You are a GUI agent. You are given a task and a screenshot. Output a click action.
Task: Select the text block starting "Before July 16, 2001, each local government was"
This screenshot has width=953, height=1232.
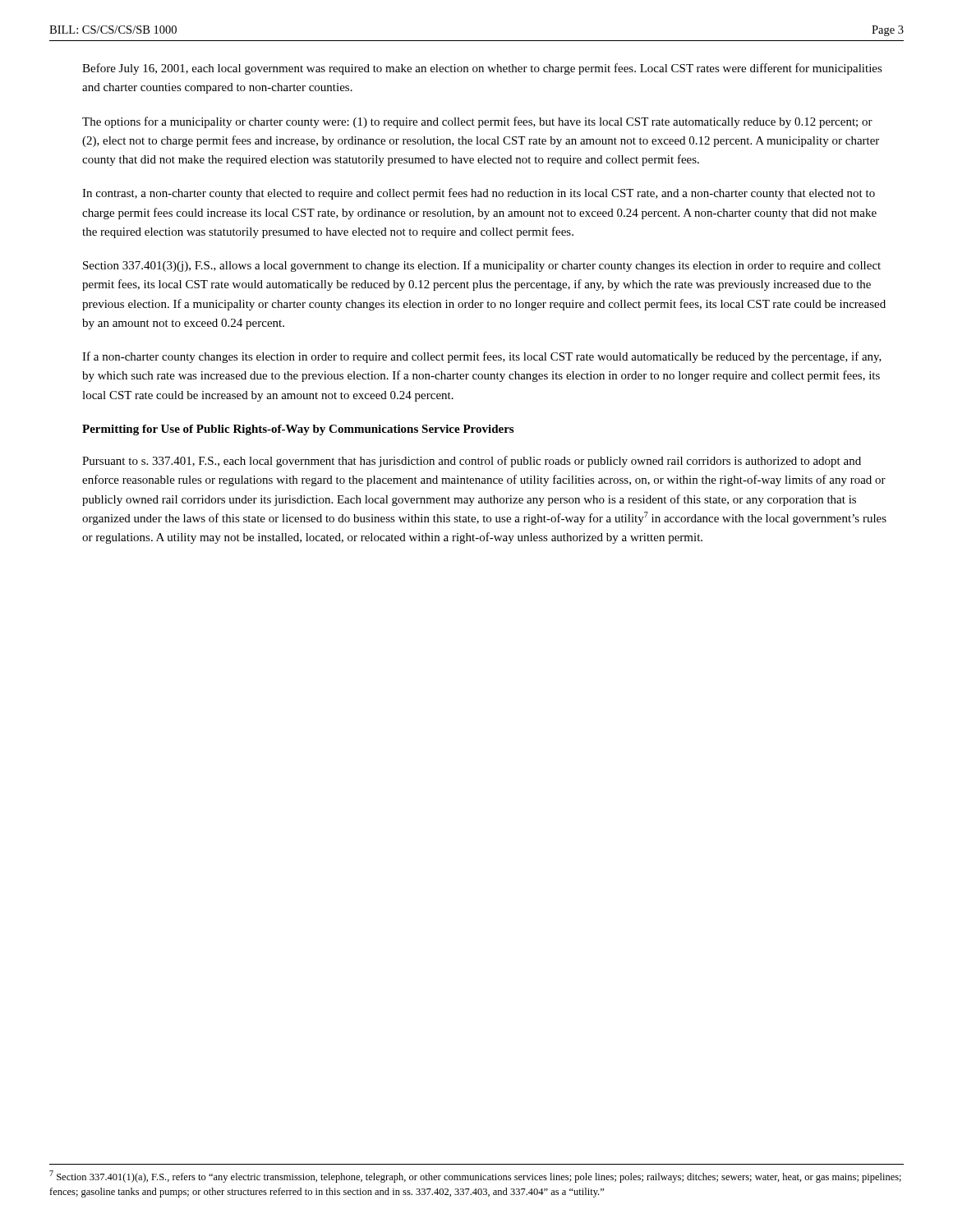482,78
